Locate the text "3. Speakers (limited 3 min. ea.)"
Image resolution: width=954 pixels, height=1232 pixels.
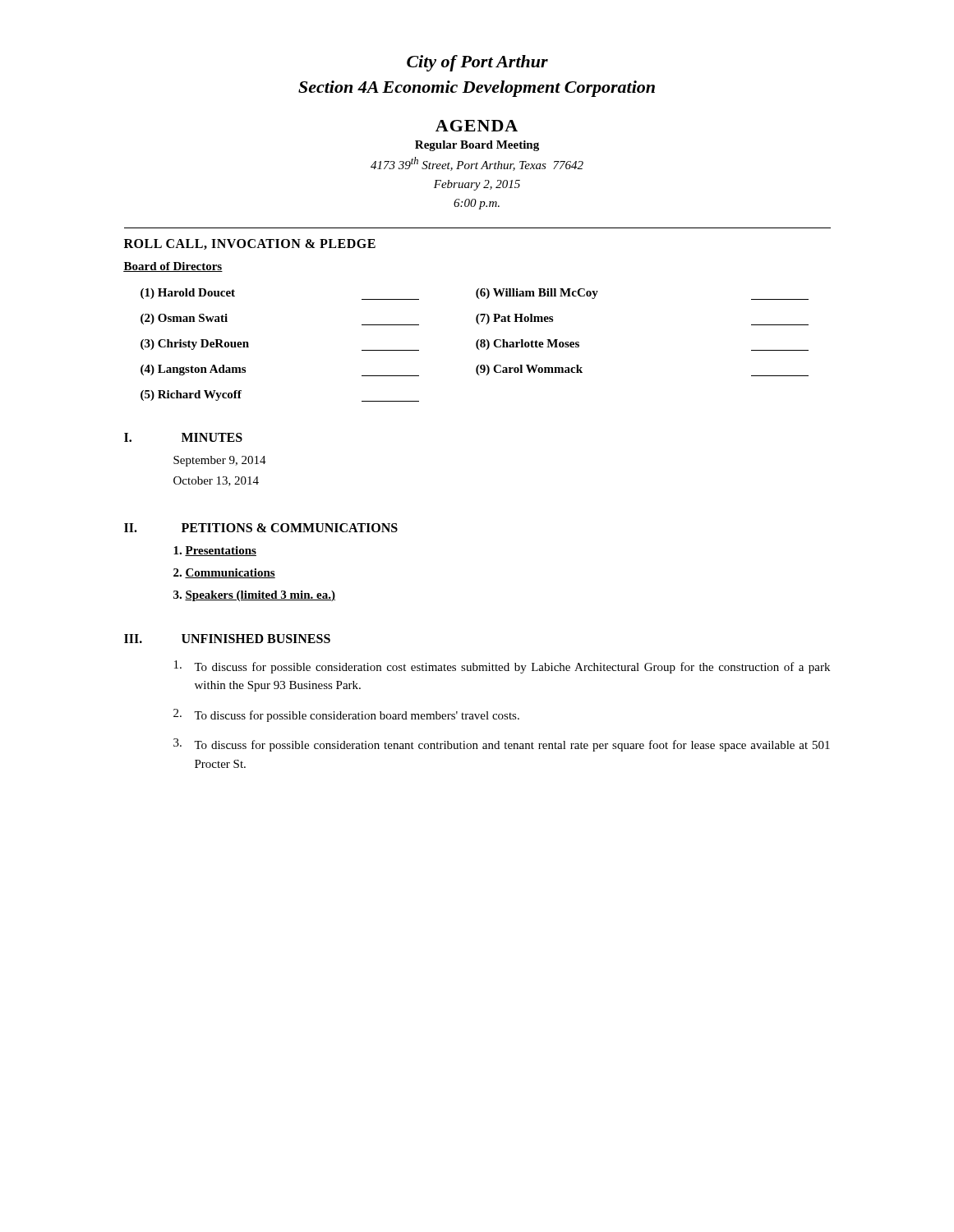254,595
